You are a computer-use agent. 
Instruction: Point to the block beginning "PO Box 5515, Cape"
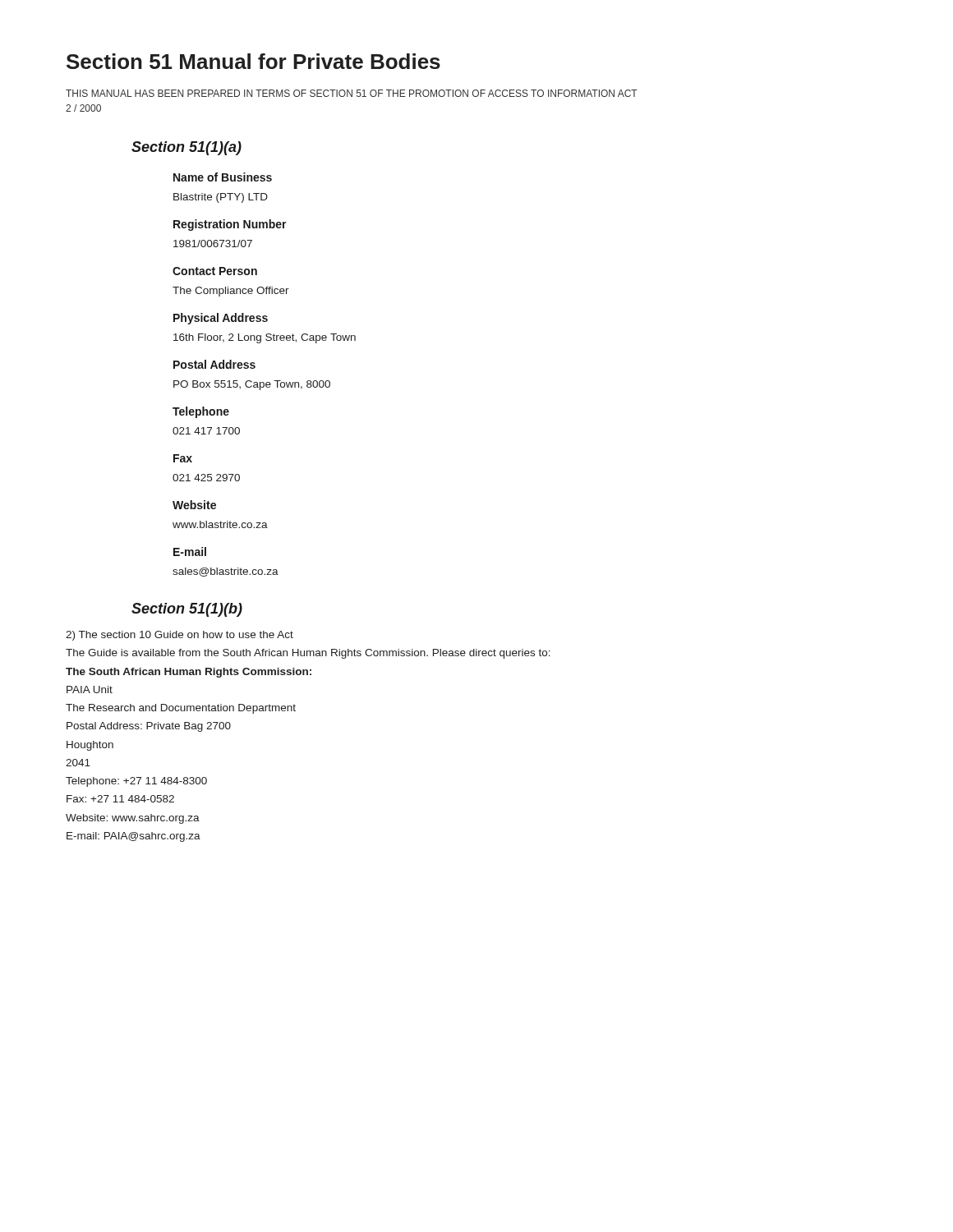[x=252, y=384]
